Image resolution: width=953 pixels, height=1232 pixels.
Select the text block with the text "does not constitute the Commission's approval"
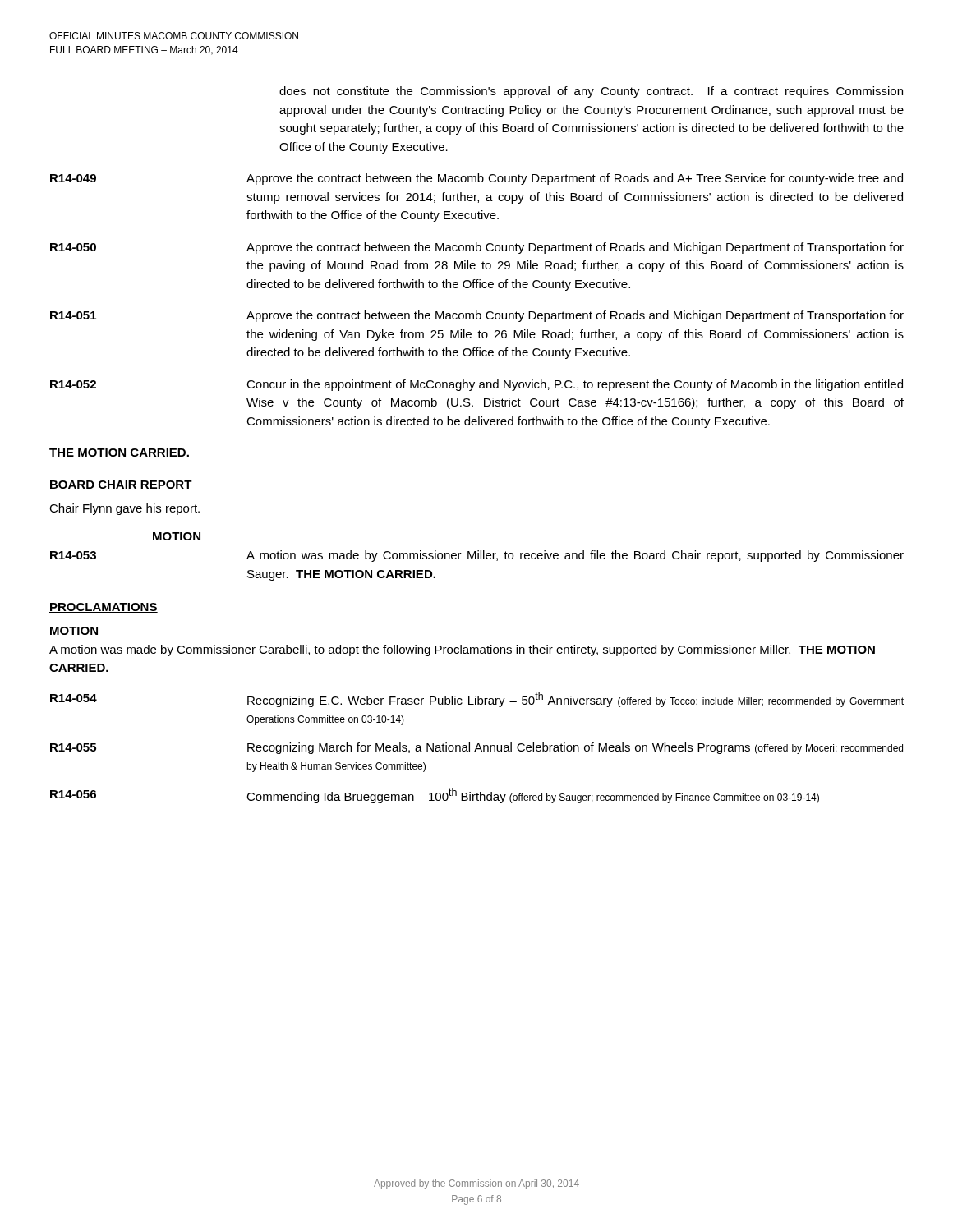tap(592, 118)
